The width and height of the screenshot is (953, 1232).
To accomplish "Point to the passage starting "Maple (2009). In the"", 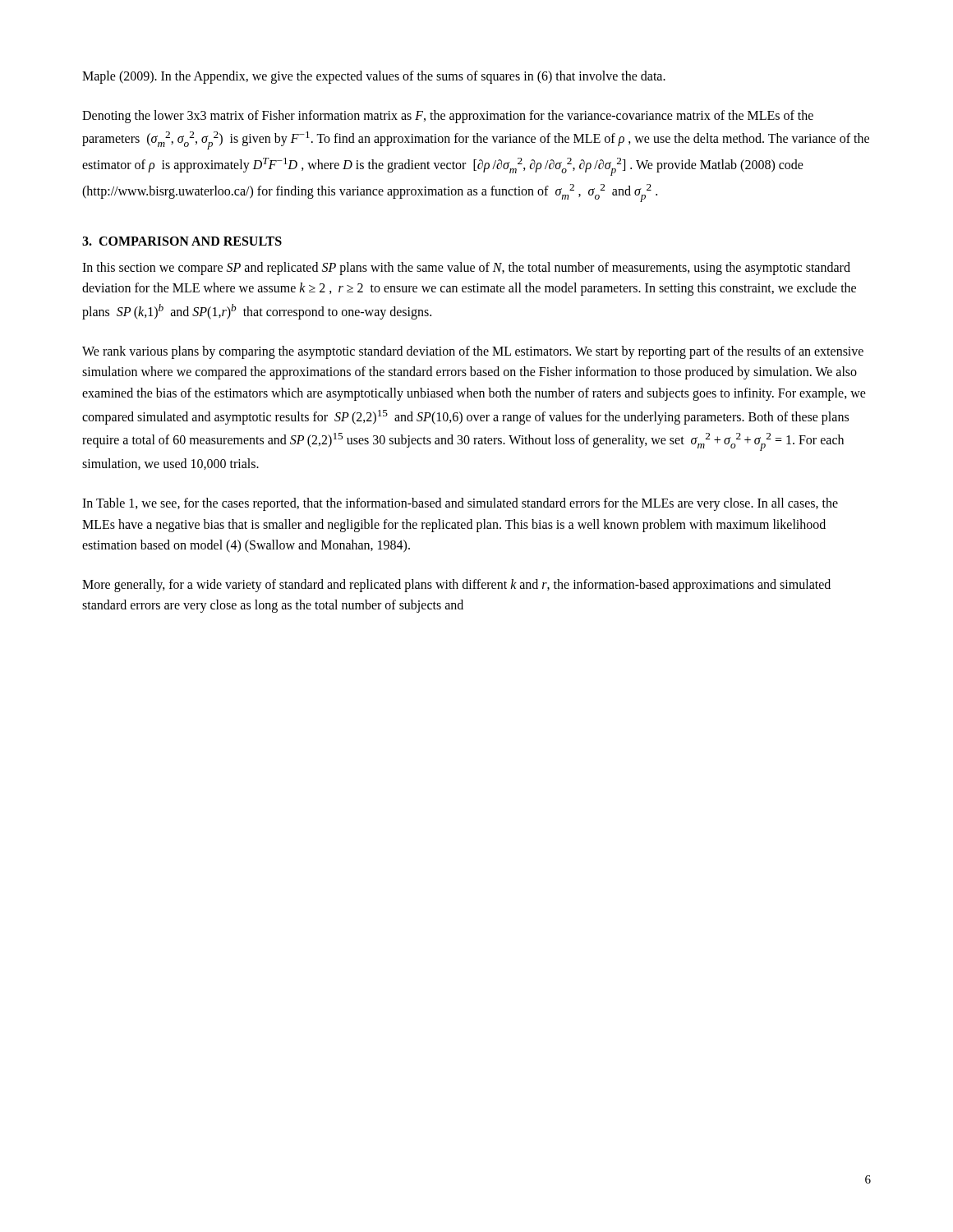I will click(374, 76).
